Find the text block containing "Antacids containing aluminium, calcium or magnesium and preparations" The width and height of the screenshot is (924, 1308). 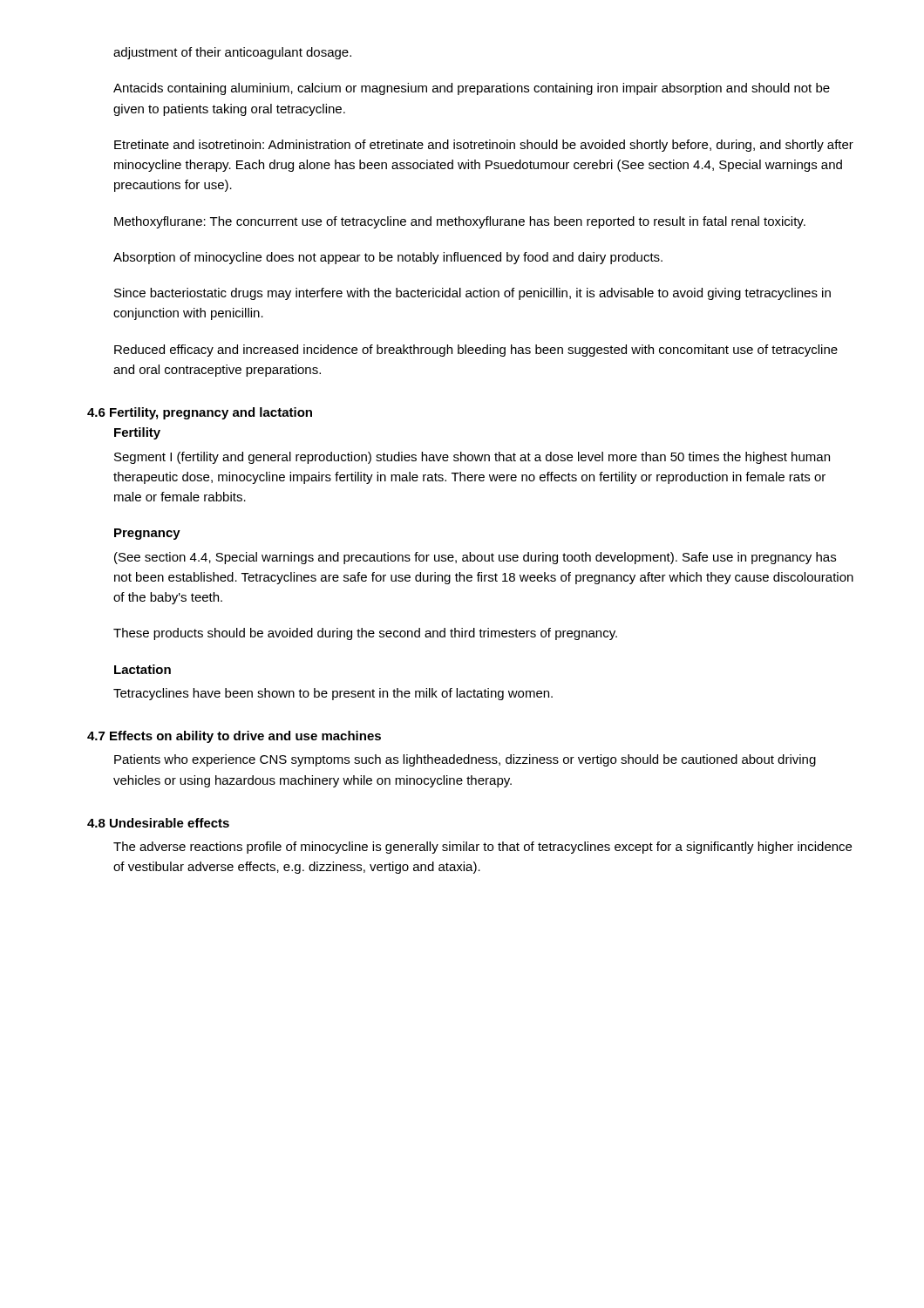point(472,98)
